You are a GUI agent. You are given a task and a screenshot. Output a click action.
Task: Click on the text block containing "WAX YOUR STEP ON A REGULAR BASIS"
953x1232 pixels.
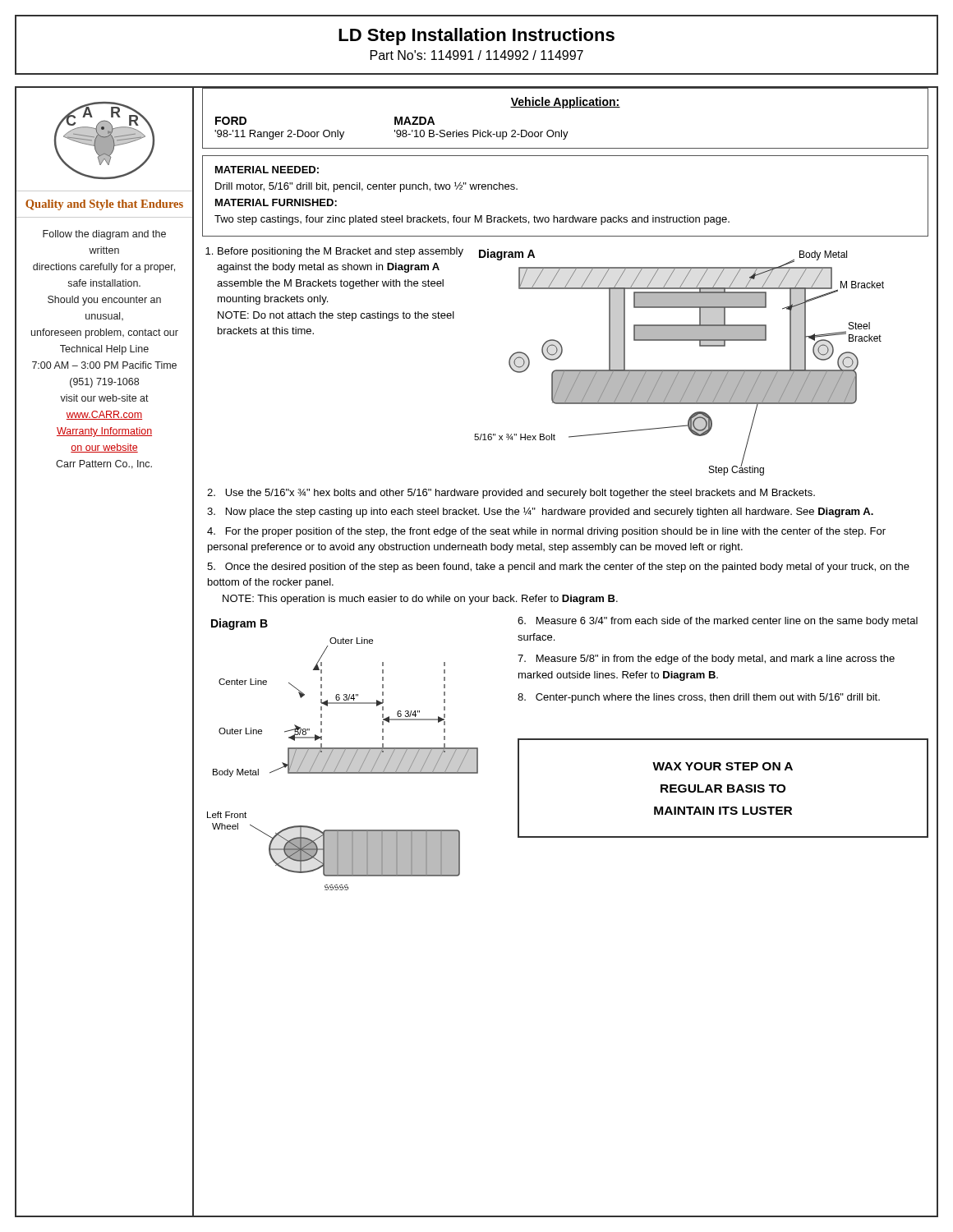723,788
